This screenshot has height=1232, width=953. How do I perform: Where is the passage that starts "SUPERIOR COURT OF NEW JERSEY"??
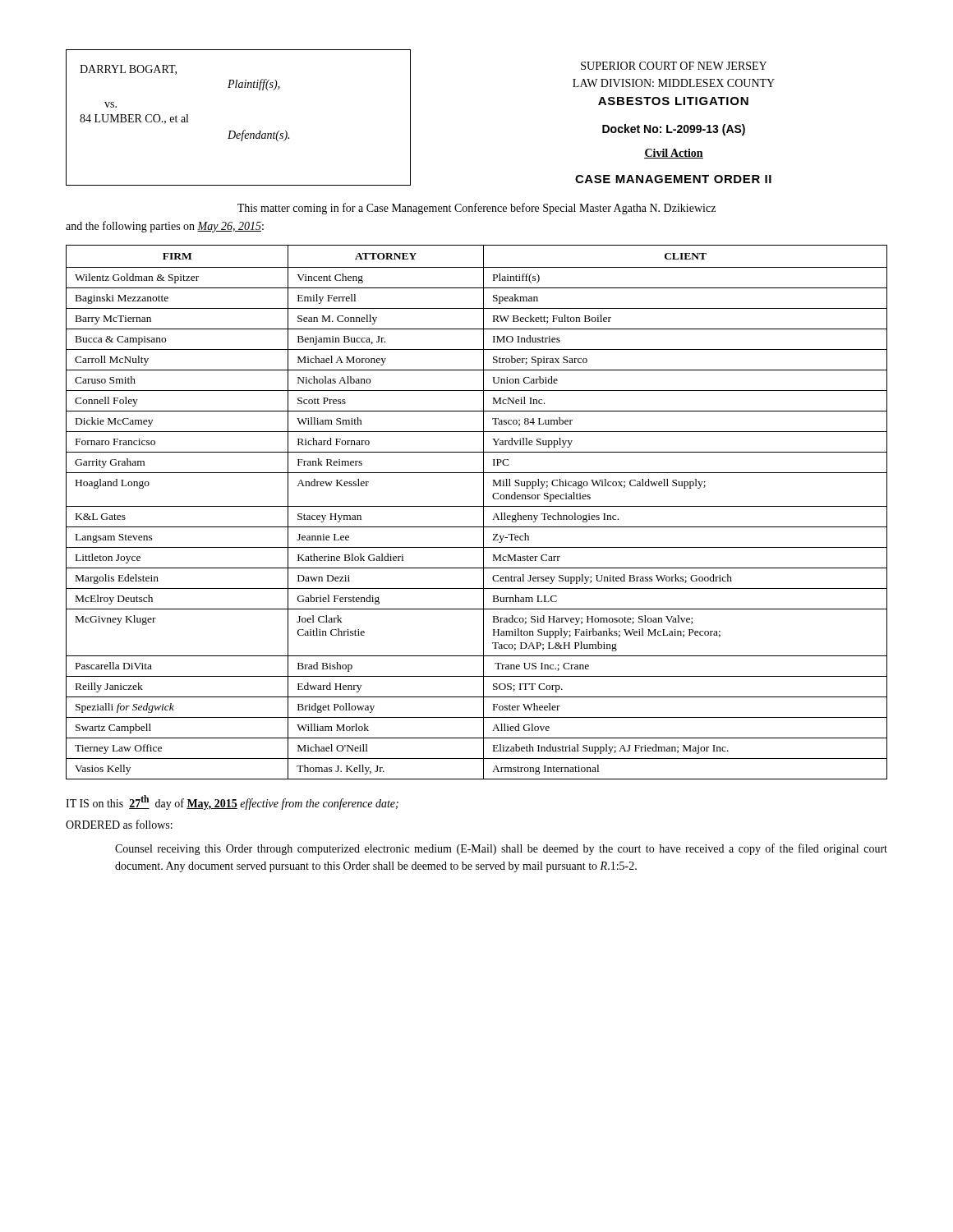click(x=674, y=122)
